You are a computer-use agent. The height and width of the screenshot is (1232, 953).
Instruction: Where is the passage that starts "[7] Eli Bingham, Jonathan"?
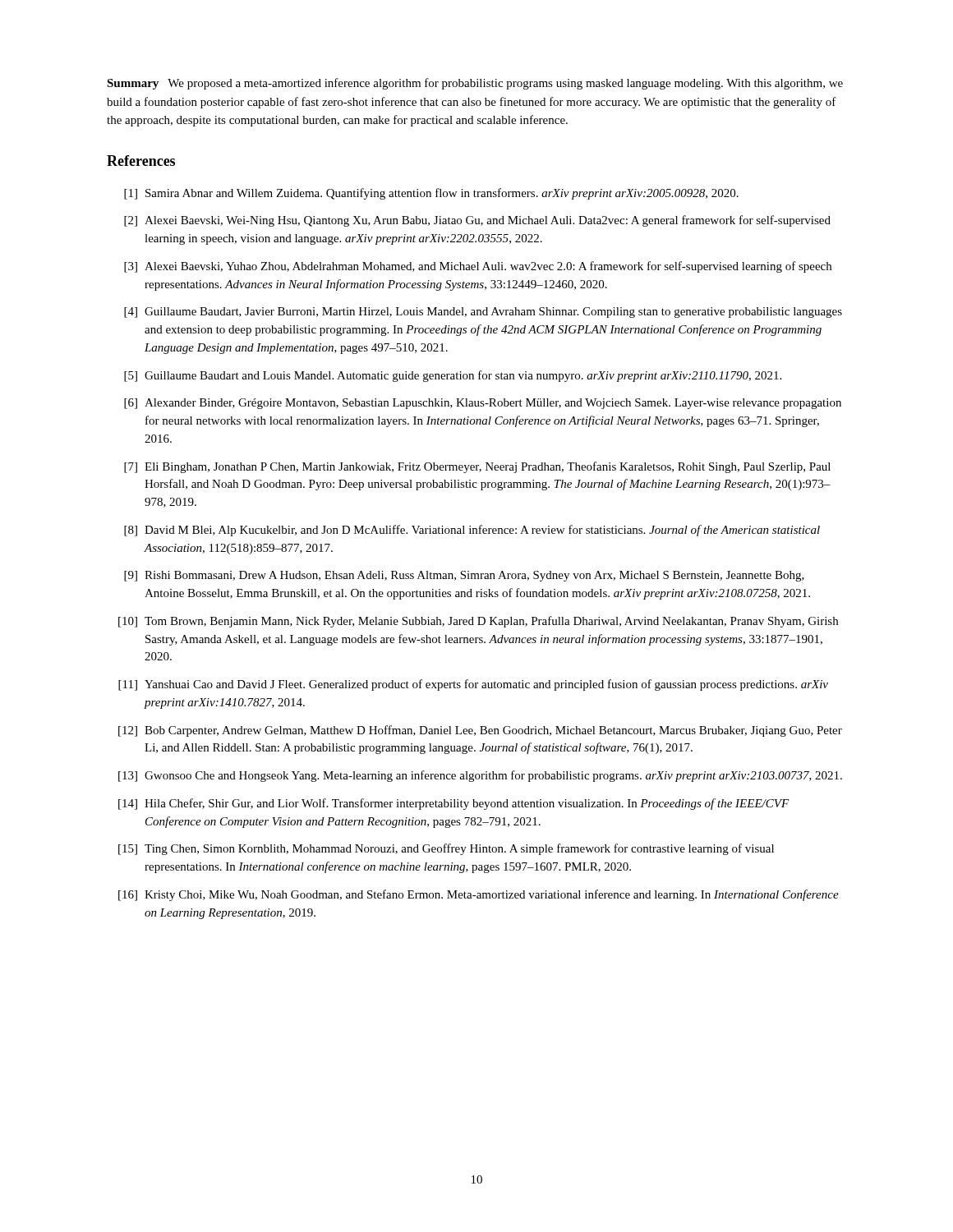pyautogui.click(x=476, y=485)
